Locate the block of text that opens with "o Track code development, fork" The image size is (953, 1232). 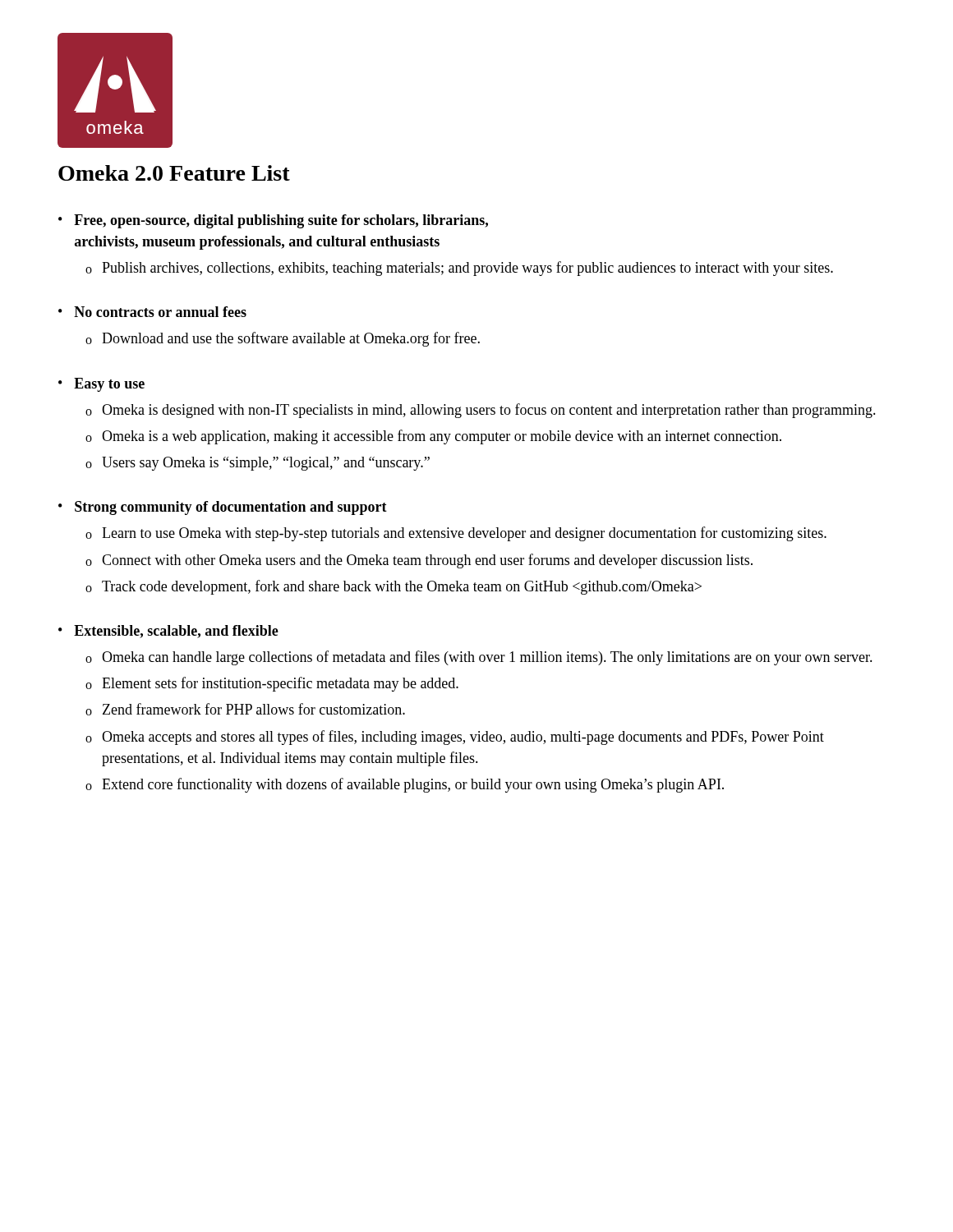coord(394,586)
